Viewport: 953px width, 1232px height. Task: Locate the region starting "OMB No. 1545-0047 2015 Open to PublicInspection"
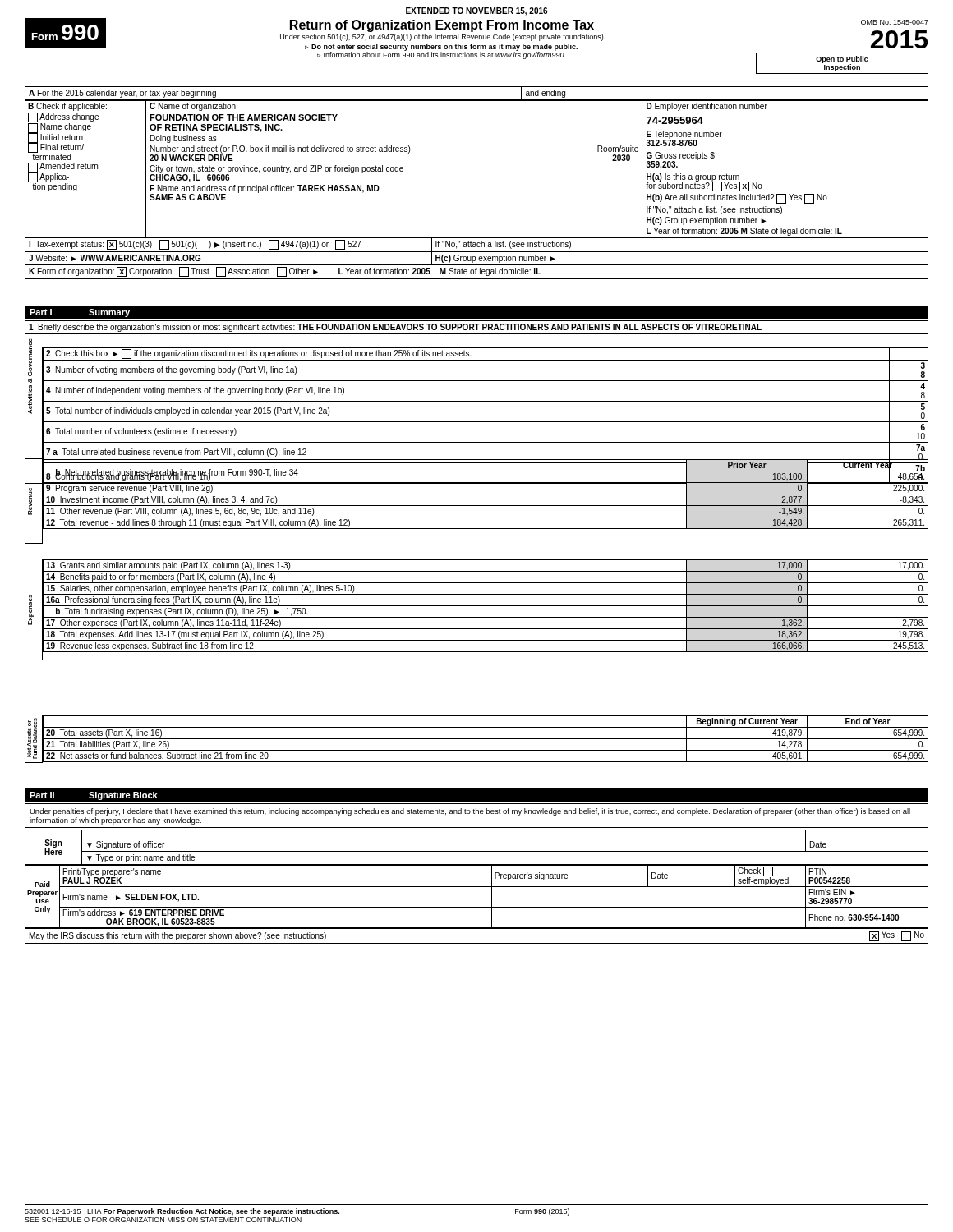[842, 46]
